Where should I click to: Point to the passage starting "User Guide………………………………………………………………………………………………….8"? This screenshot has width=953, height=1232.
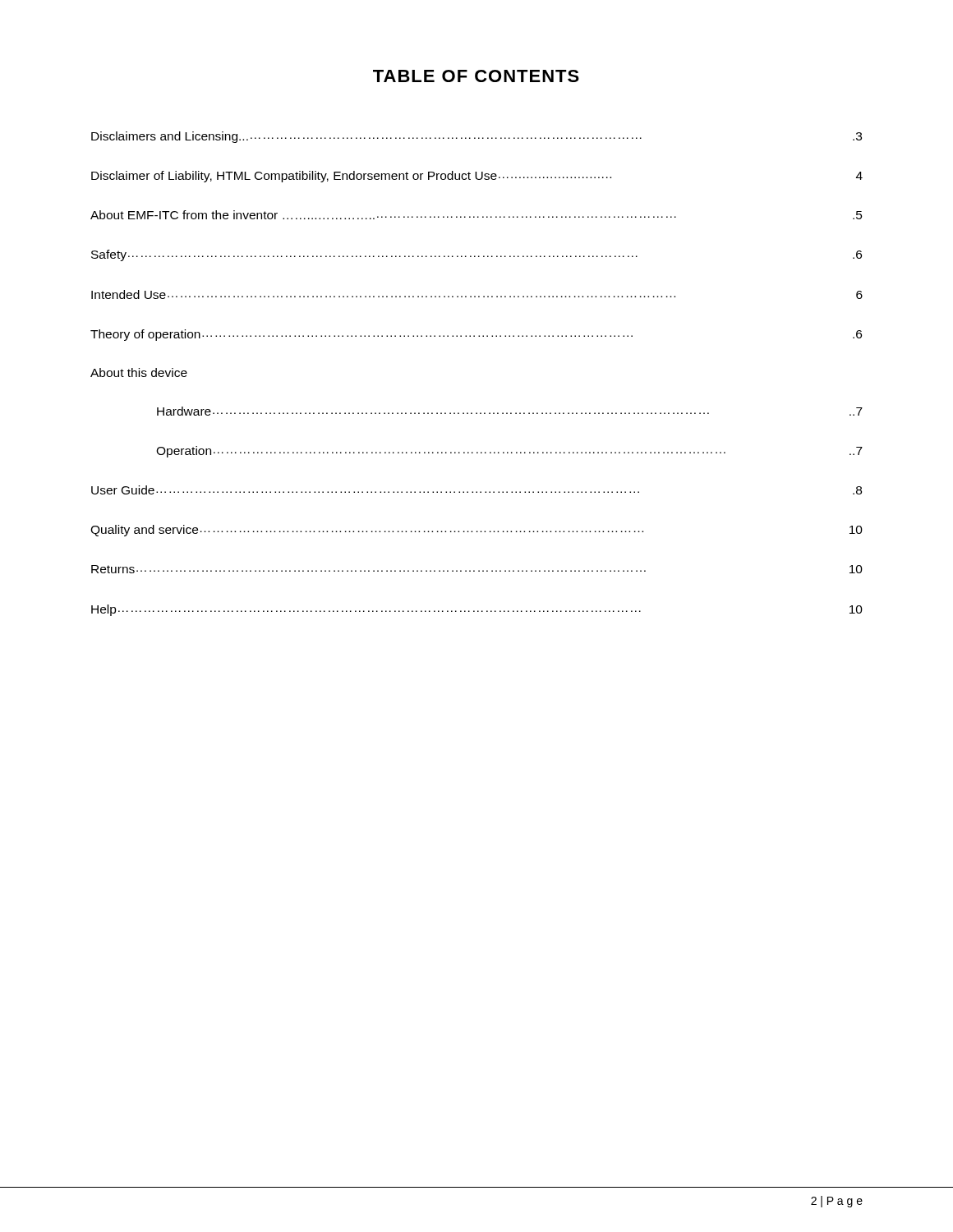tap(476, 490)
